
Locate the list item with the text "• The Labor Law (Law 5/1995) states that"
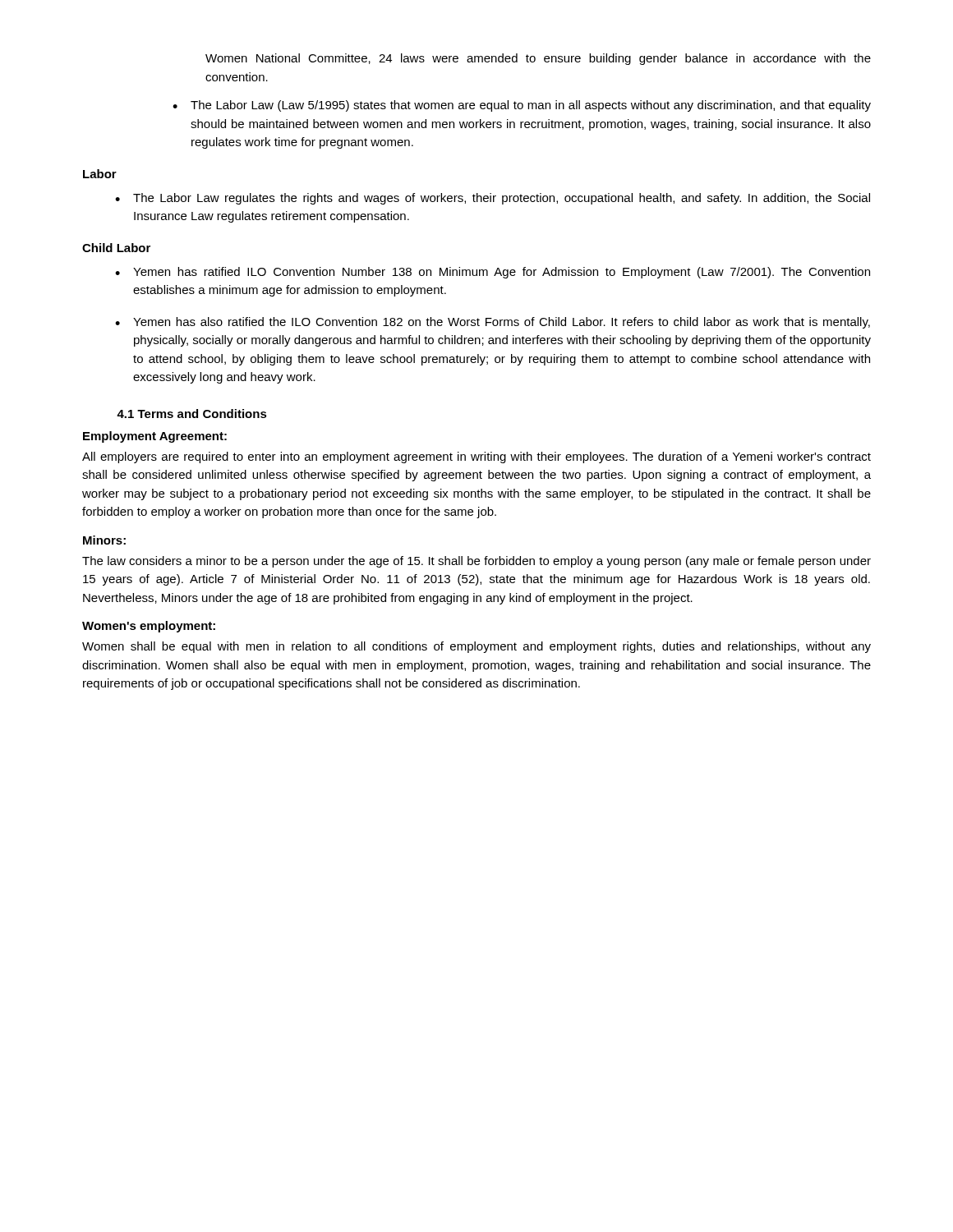click(522, 124)
